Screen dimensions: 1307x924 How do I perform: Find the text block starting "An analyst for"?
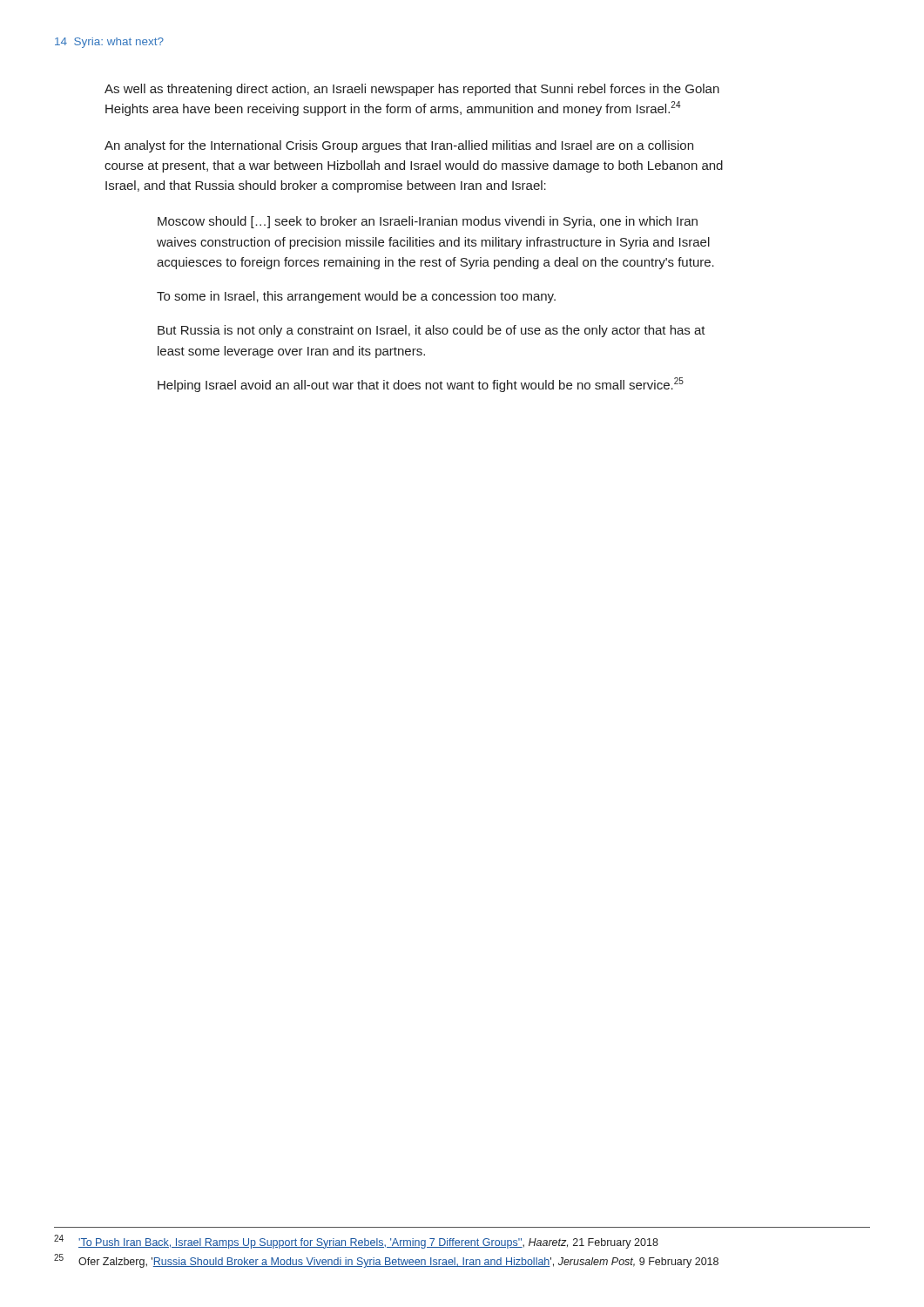[x=414, y=165]
